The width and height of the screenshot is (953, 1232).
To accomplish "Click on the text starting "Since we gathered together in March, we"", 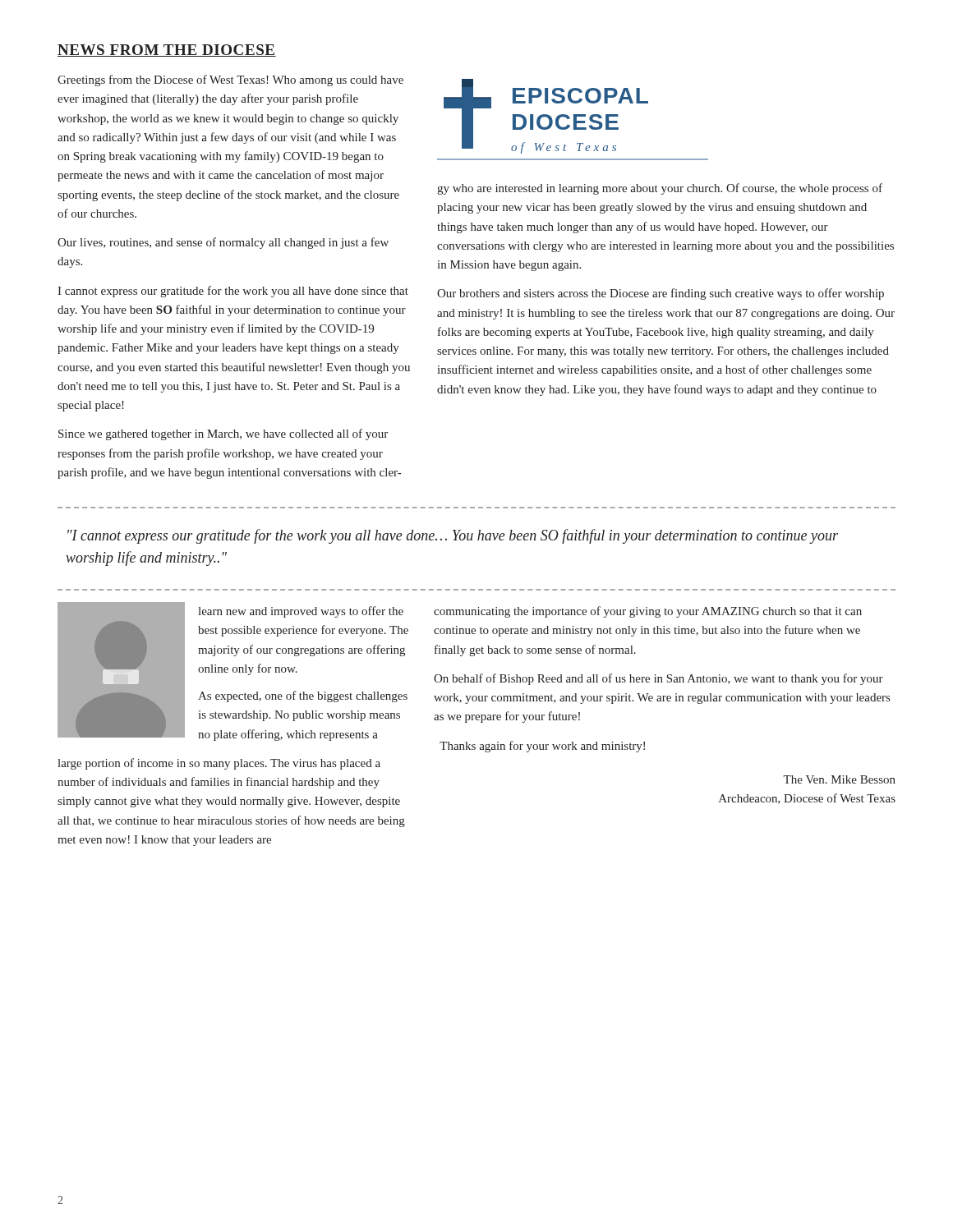I will pyautogui.click(x=229, y=453).
